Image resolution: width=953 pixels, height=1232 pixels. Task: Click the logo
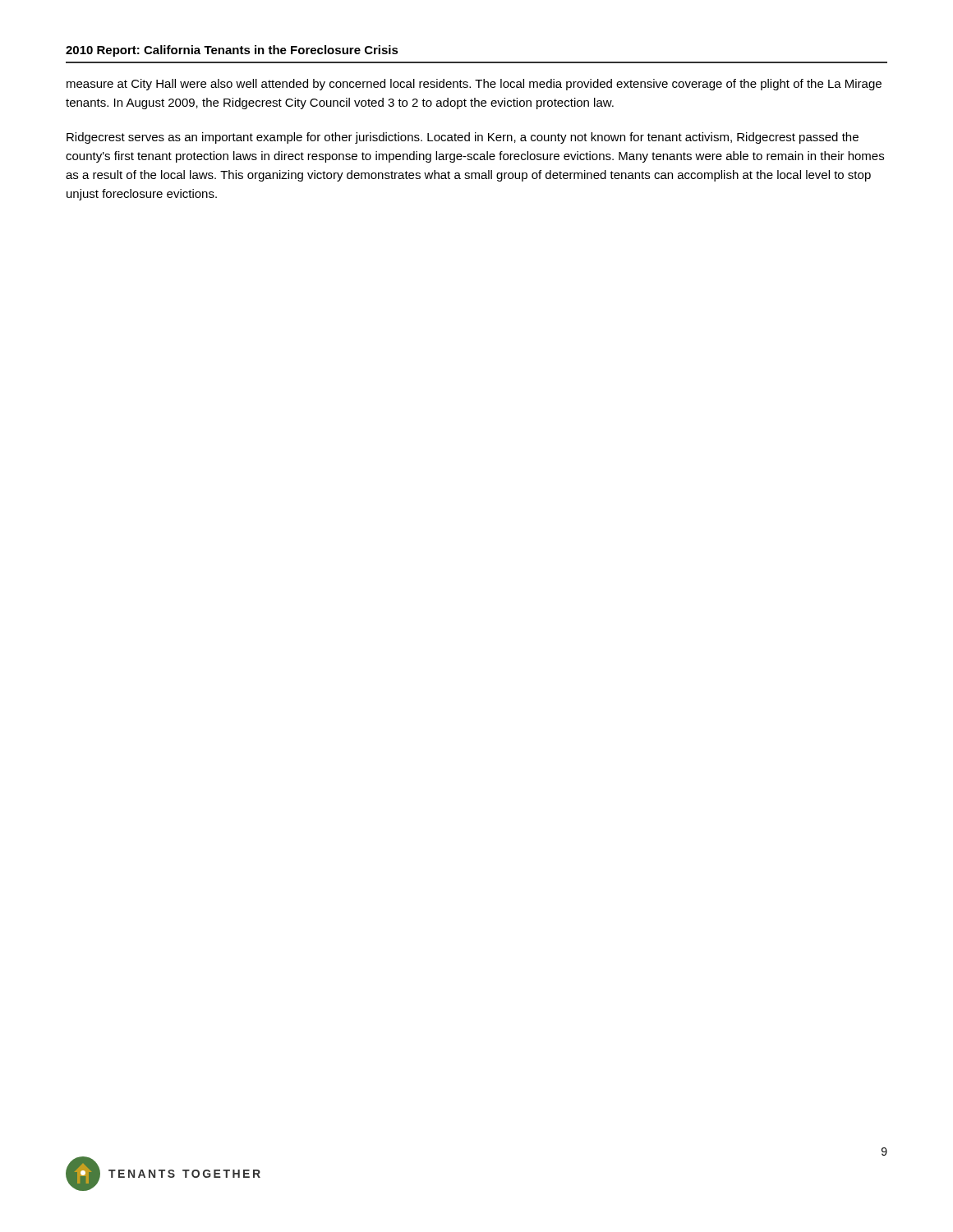[x=164, y=1174]
